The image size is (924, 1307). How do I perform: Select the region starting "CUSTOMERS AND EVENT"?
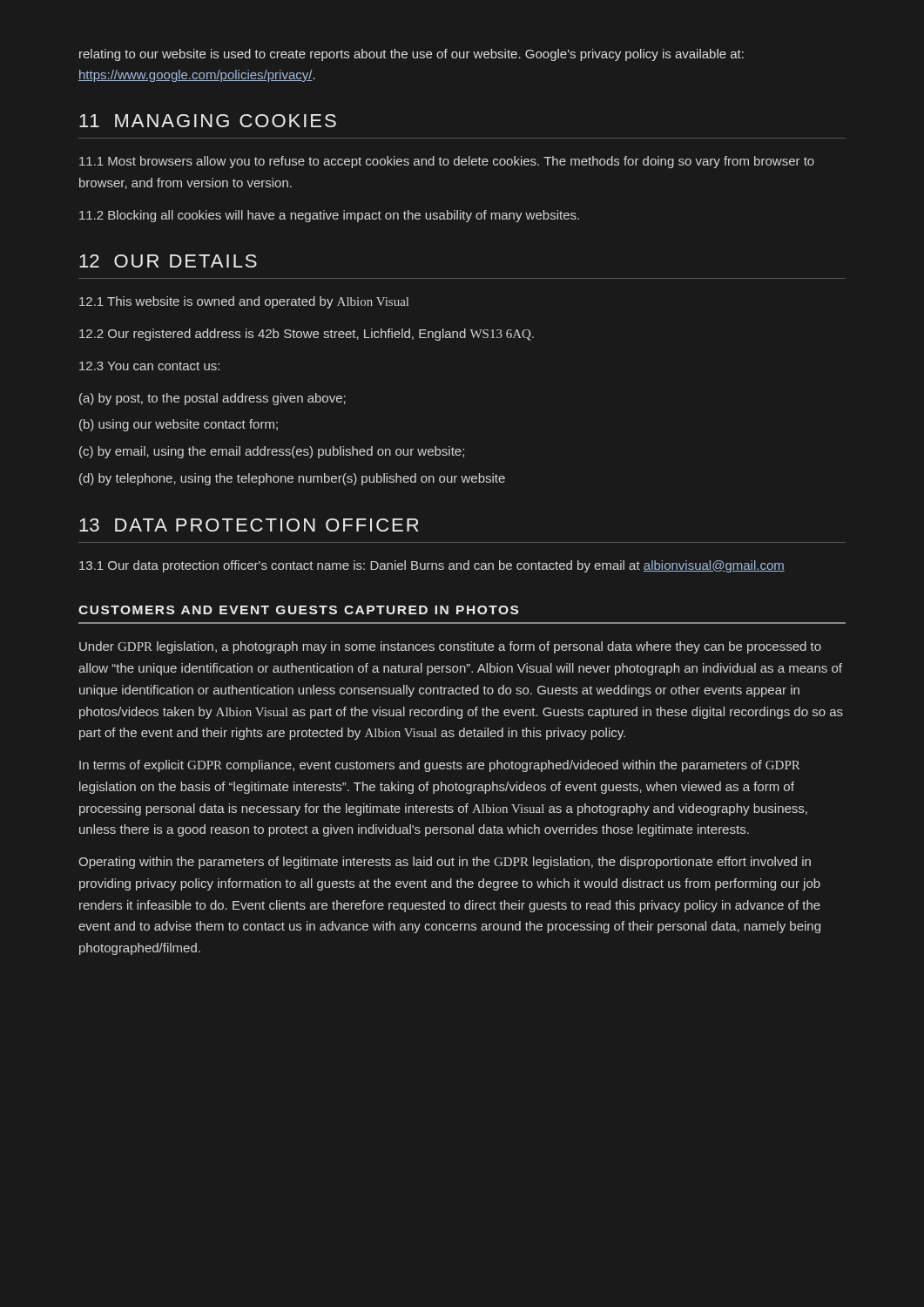[299, 610]
